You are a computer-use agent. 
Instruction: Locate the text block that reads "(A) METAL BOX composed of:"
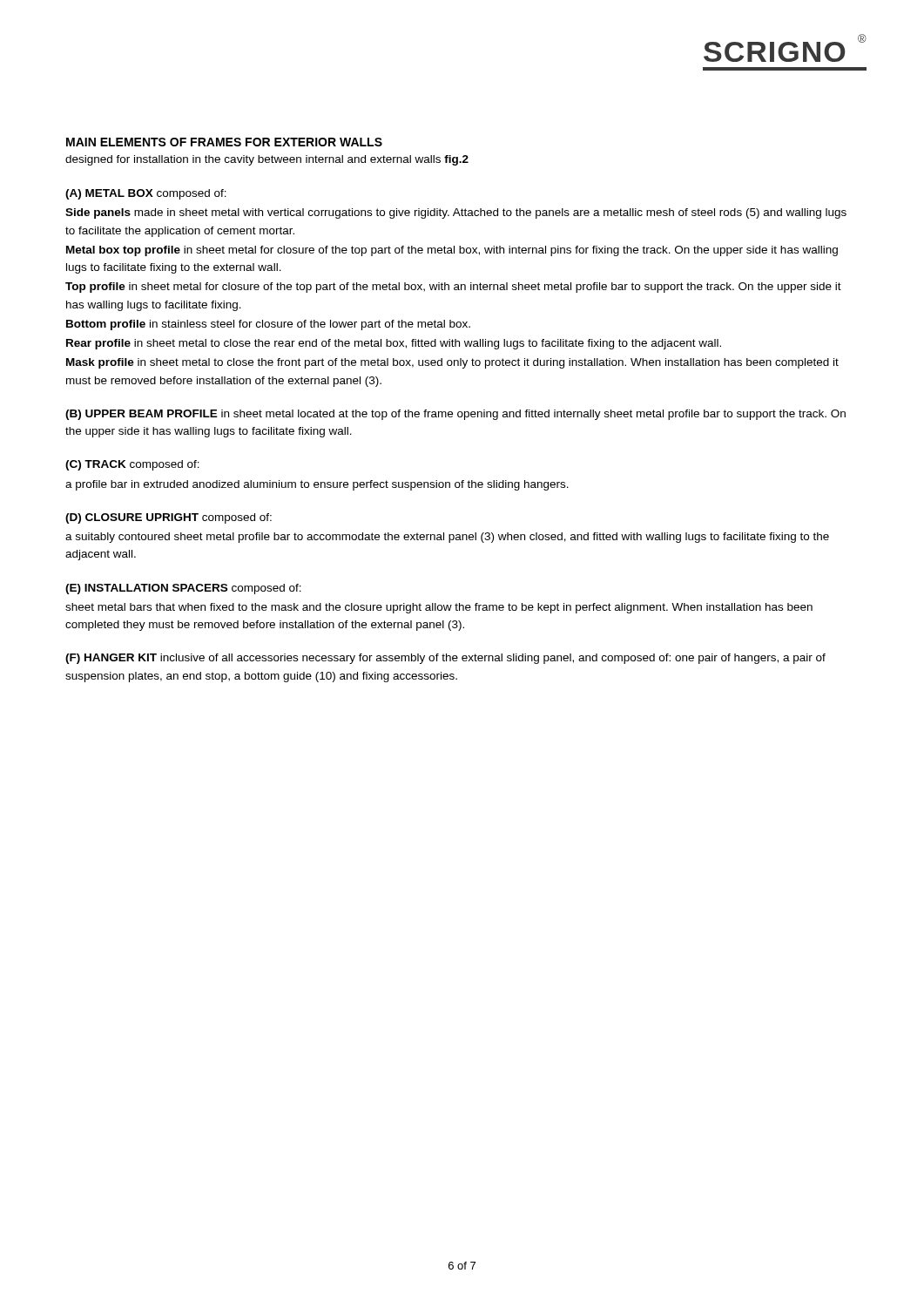coord(462,287)
